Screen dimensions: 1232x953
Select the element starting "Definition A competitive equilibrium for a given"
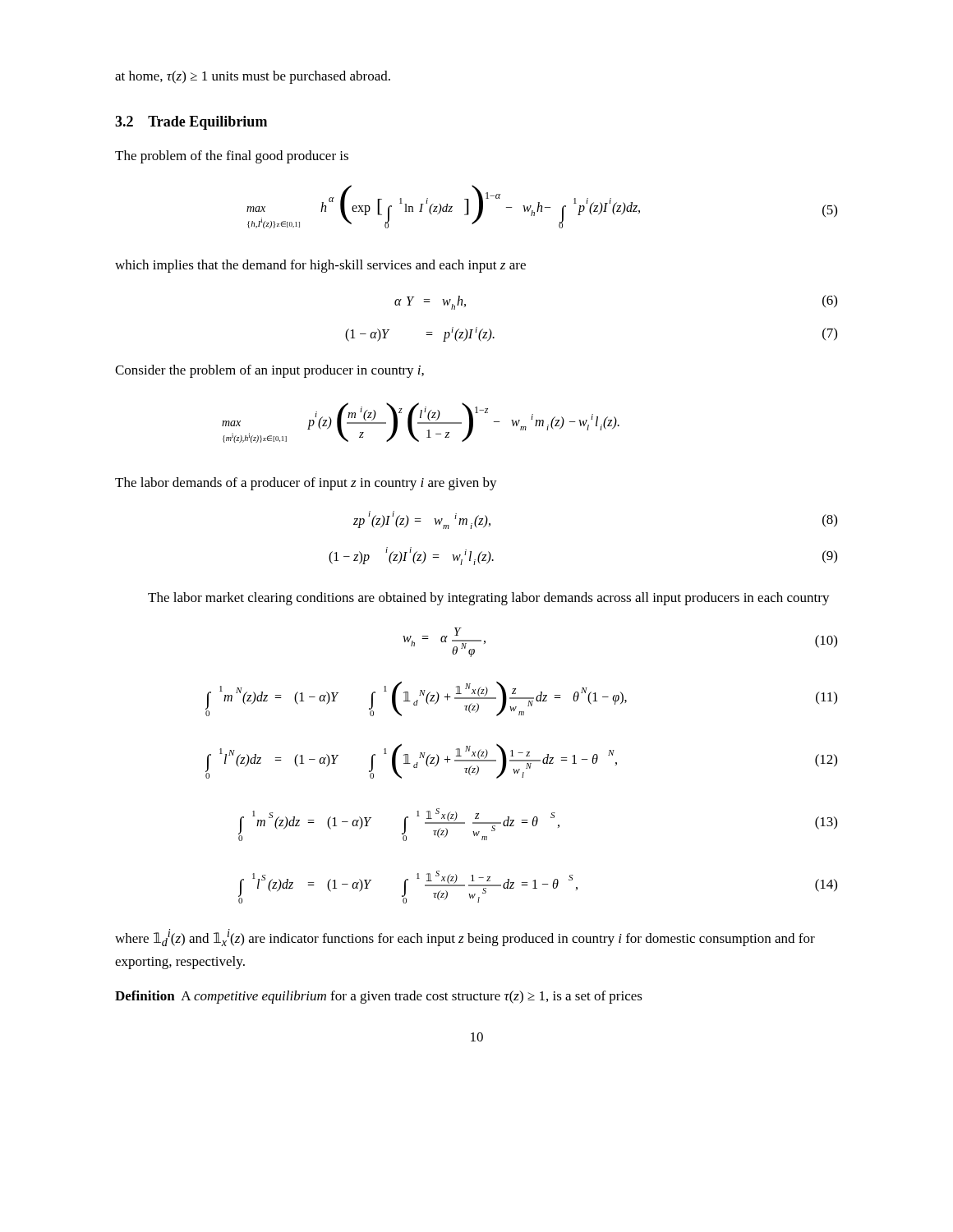(379, 996)
